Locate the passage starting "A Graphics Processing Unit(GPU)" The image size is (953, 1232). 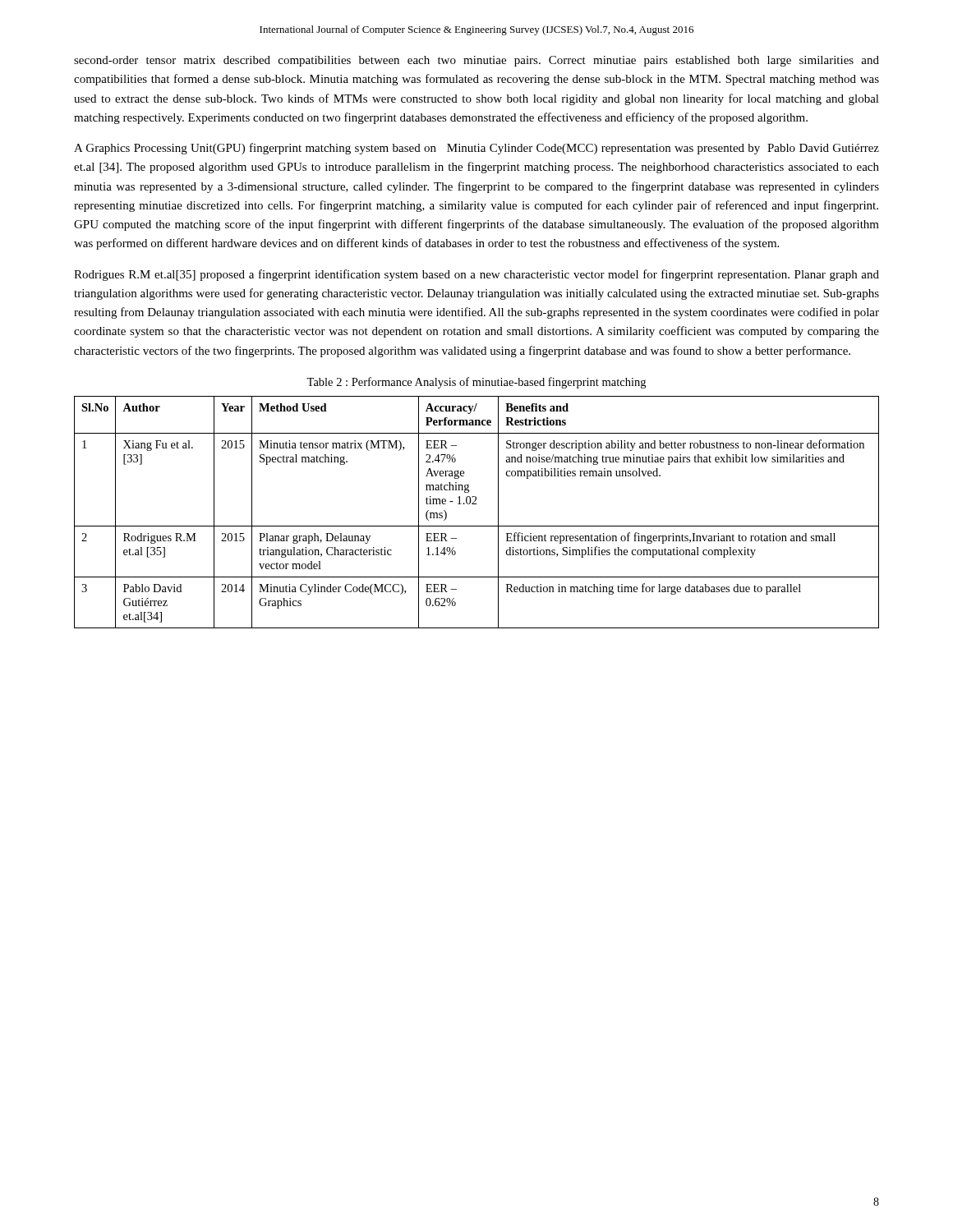pos(476,196)
